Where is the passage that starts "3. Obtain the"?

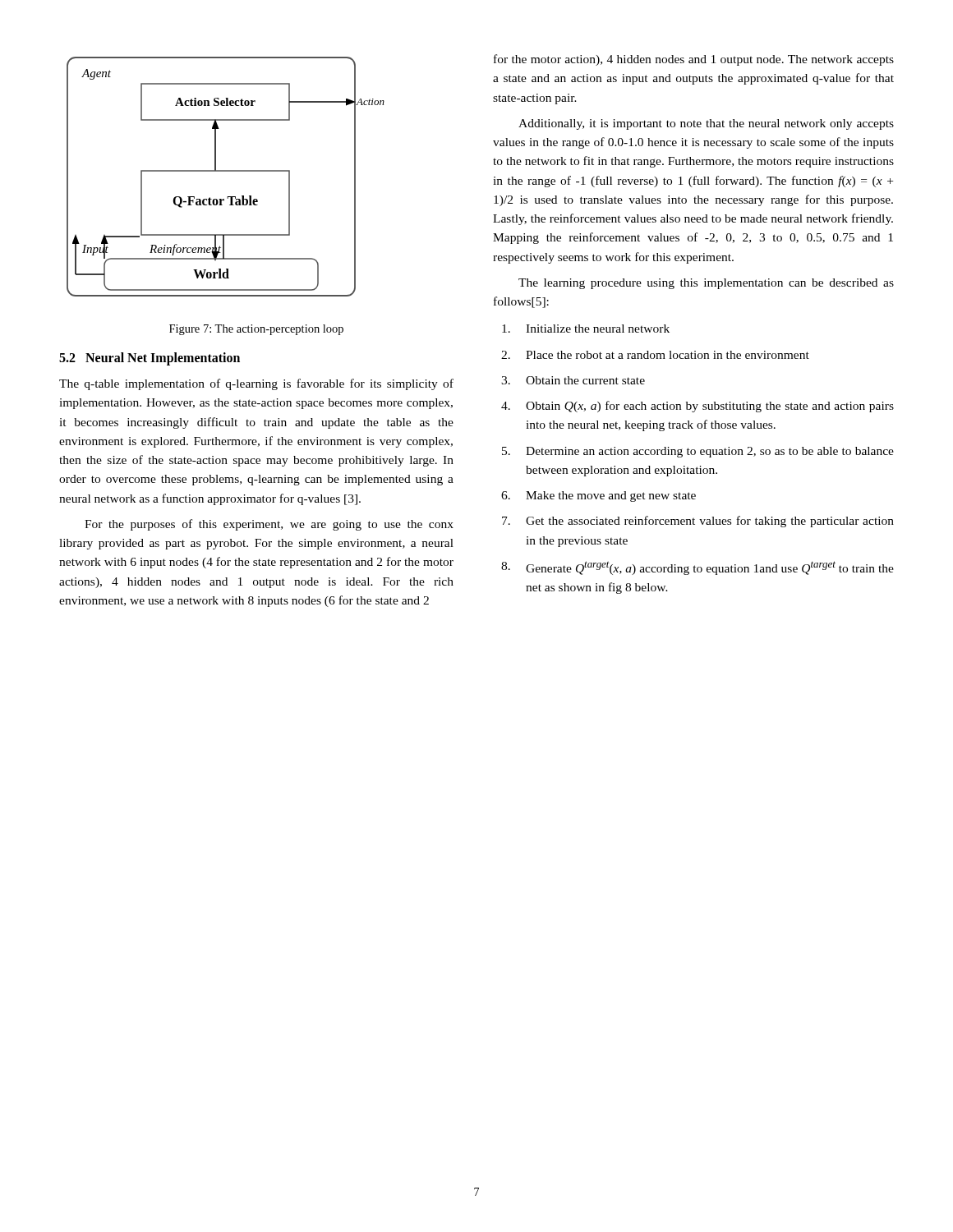click(573, 380)
